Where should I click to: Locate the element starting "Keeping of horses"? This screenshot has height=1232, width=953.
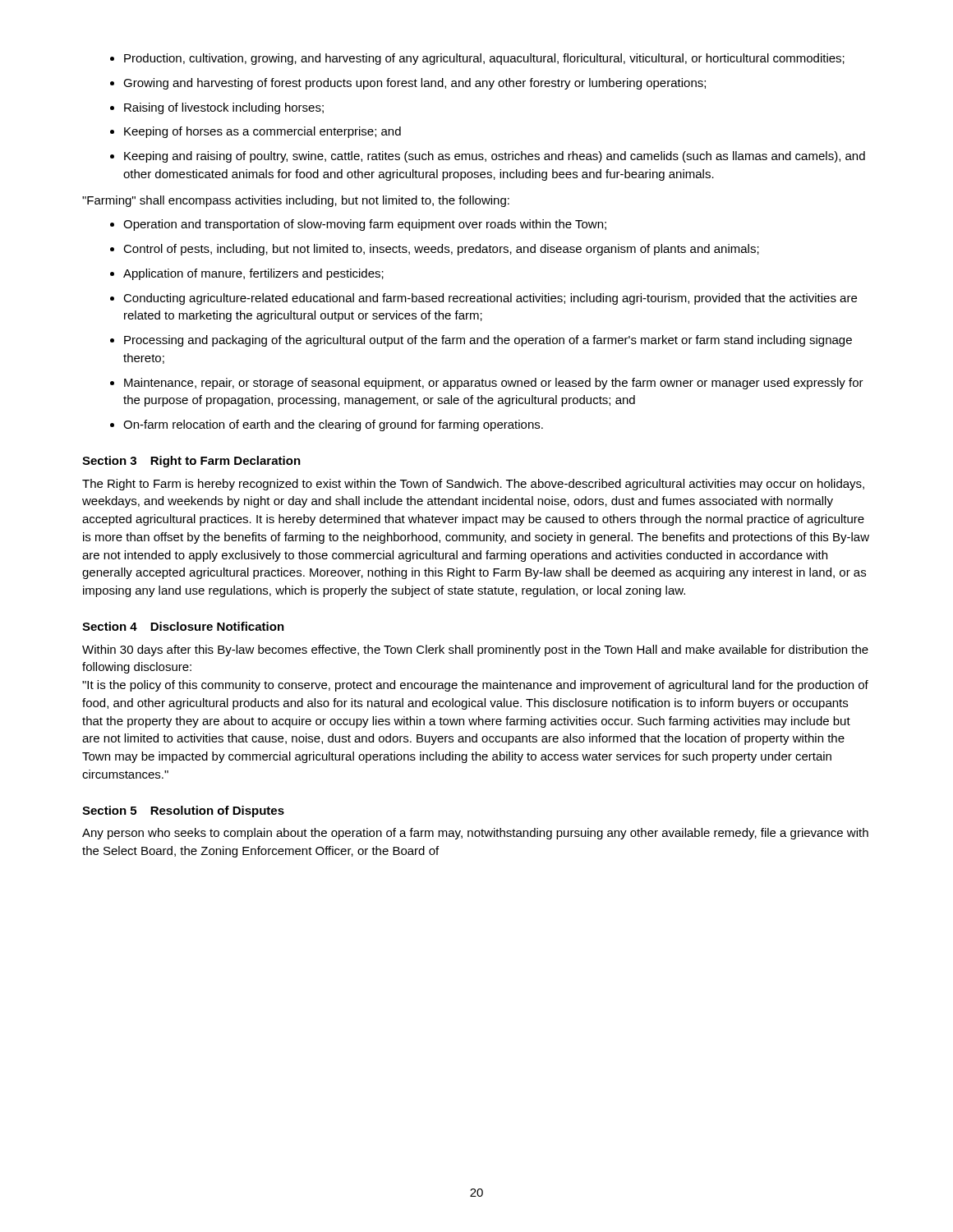(x=262, y=131)
